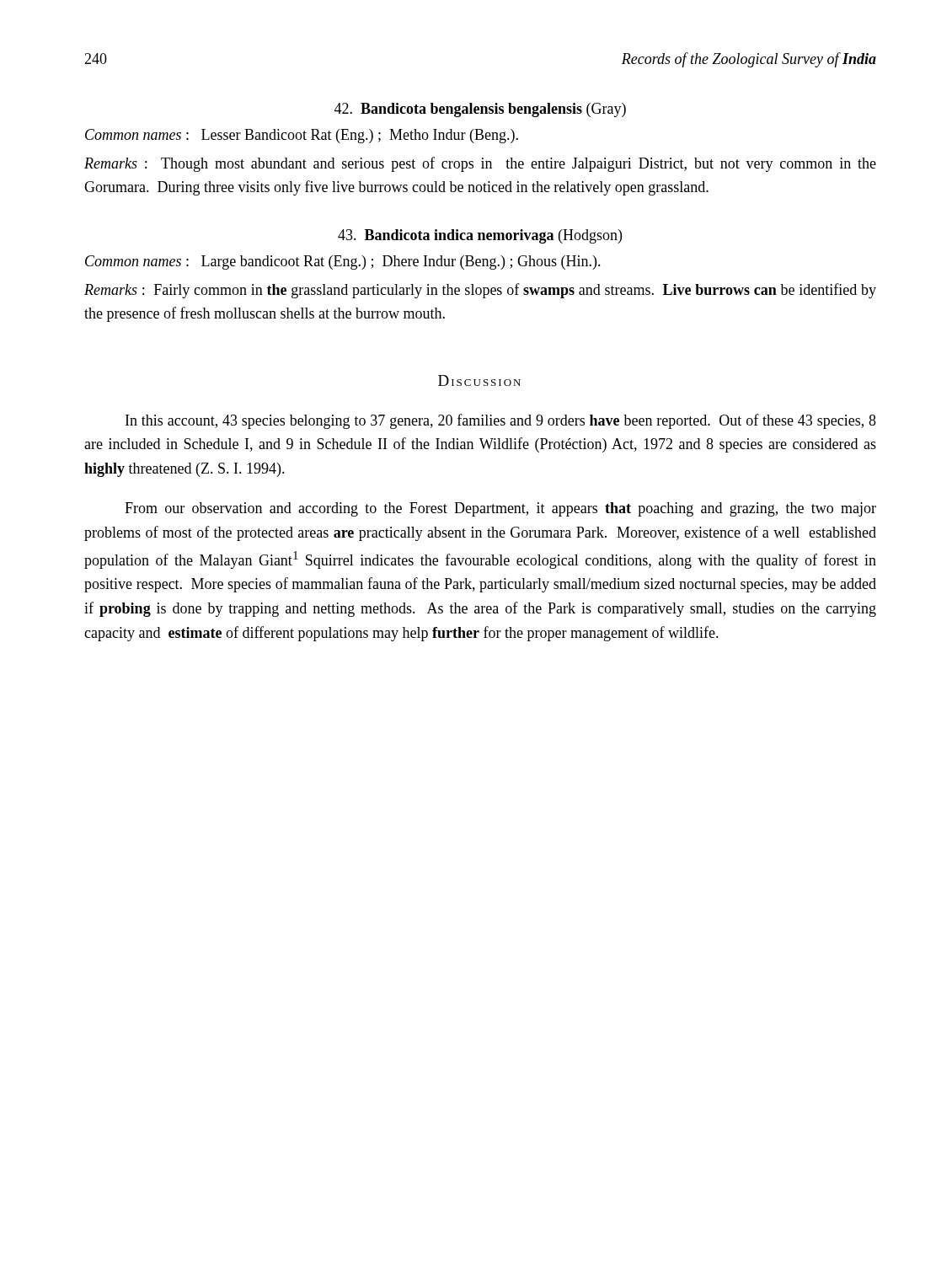Point to the text block starting "Common names : Lesser Bandicoot"

click(302, 135)
